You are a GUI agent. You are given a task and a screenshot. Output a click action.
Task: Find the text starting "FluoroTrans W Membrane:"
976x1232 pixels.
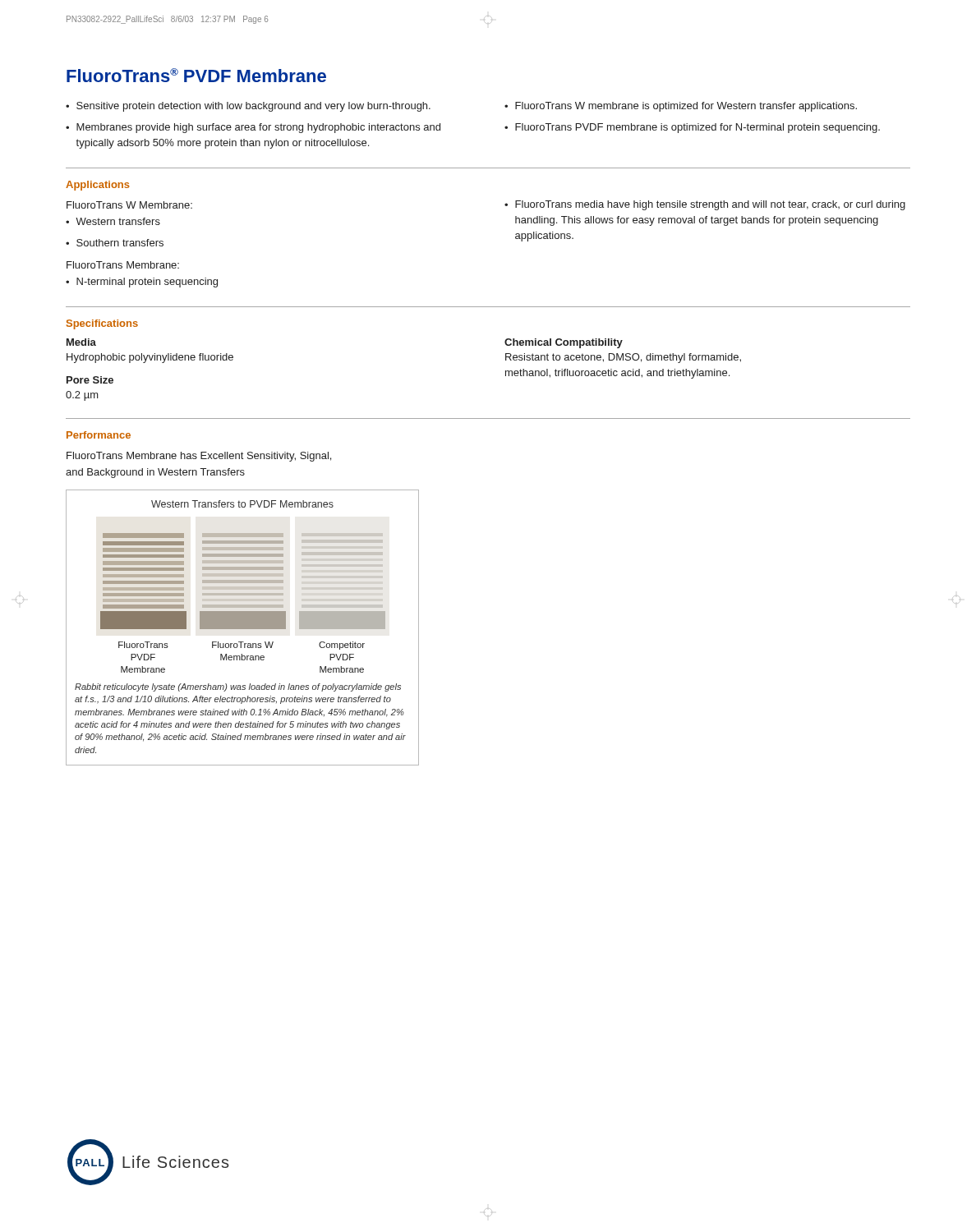click(129, 205)
